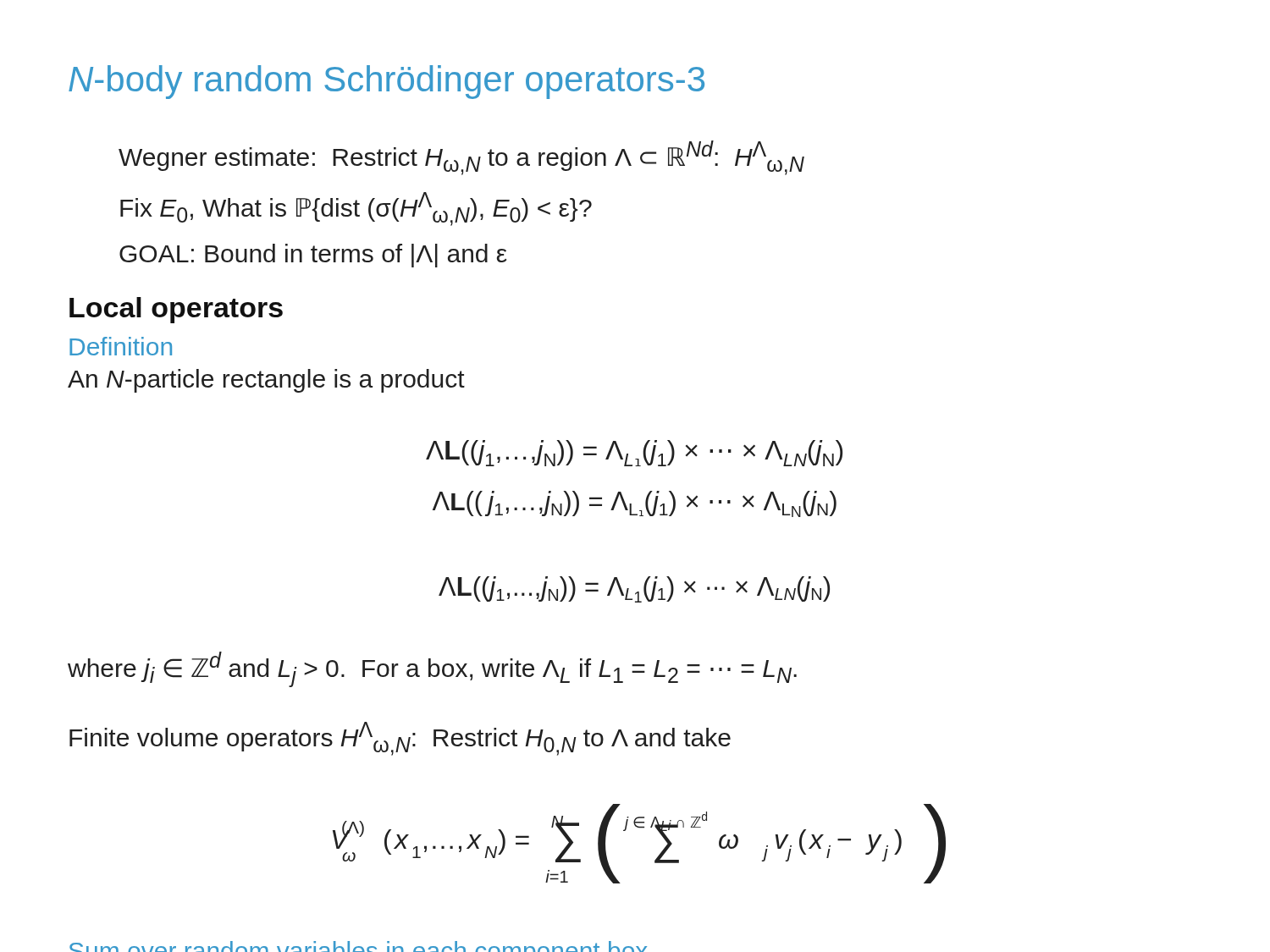Locate the text block containing "Fix E0, What is ℙ{dist (σ(HΛω,N),"
Viewport: 1270px width, 952px height.
[355, 207]
